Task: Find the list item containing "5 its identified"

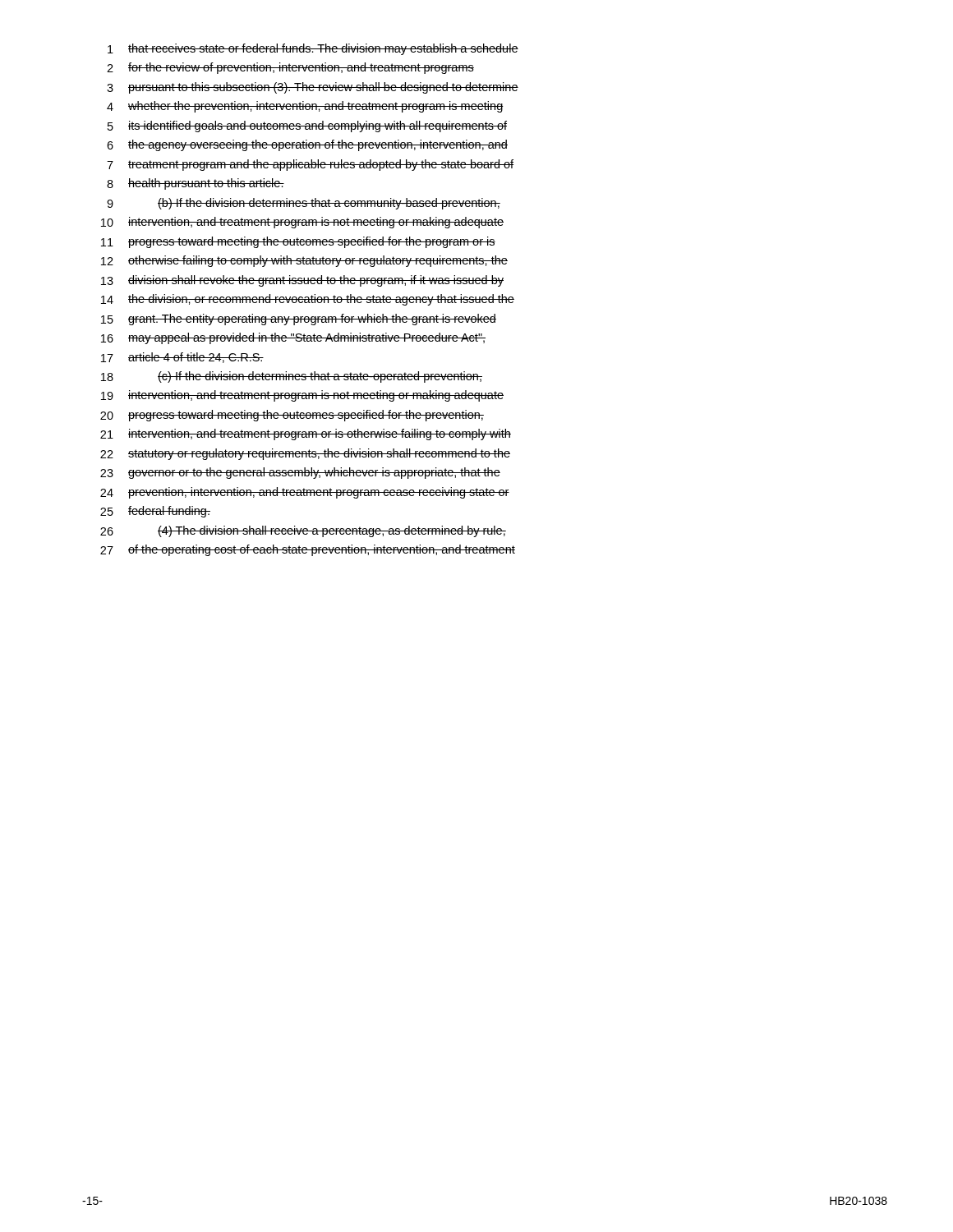Action: [x=485, y=126]
